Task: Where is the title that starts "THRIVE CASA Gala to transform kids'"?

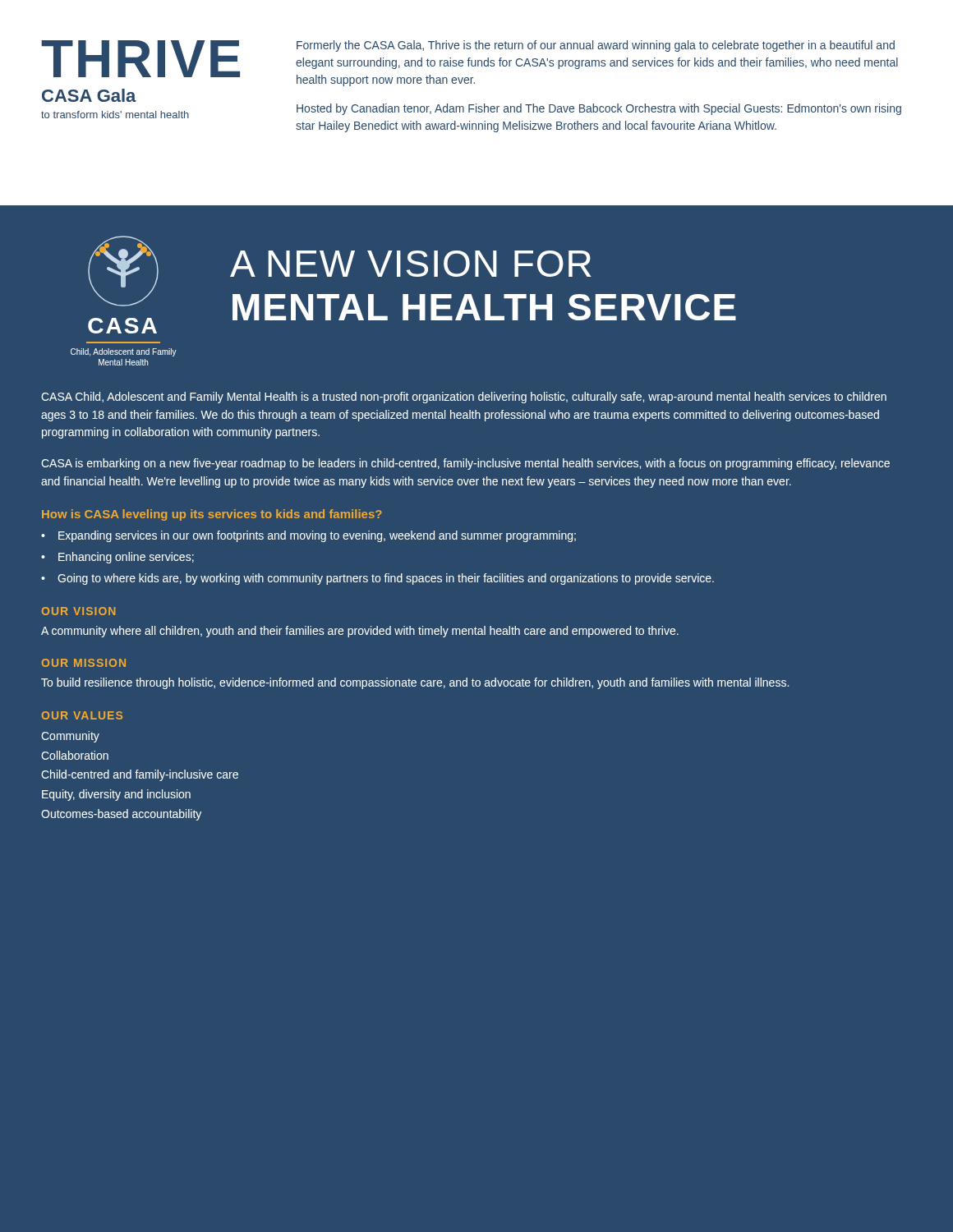Action: [152, 77]
